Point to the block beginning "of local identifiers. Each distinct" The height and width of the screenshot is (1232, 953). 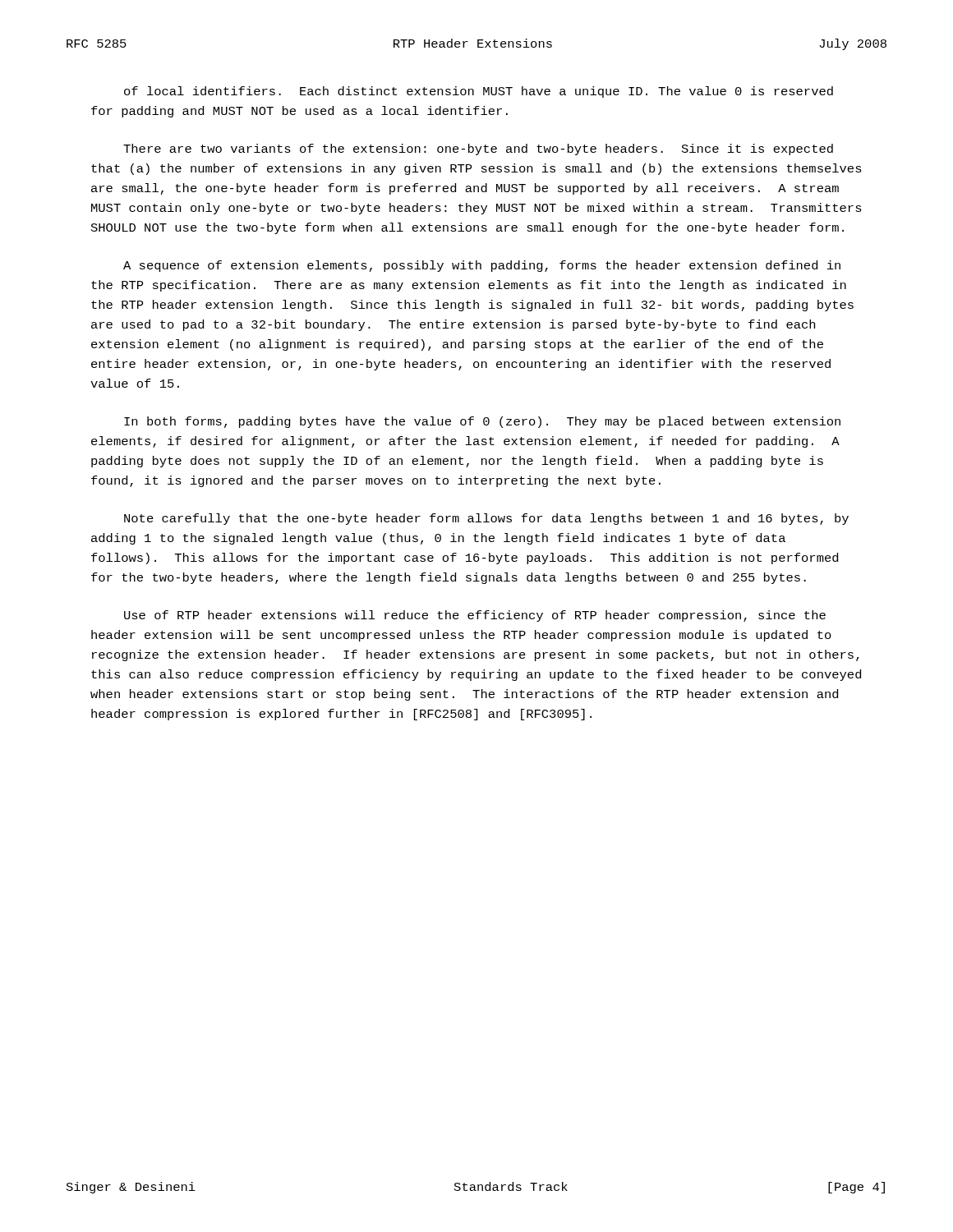pyautogui.click(x=462, y=102)
